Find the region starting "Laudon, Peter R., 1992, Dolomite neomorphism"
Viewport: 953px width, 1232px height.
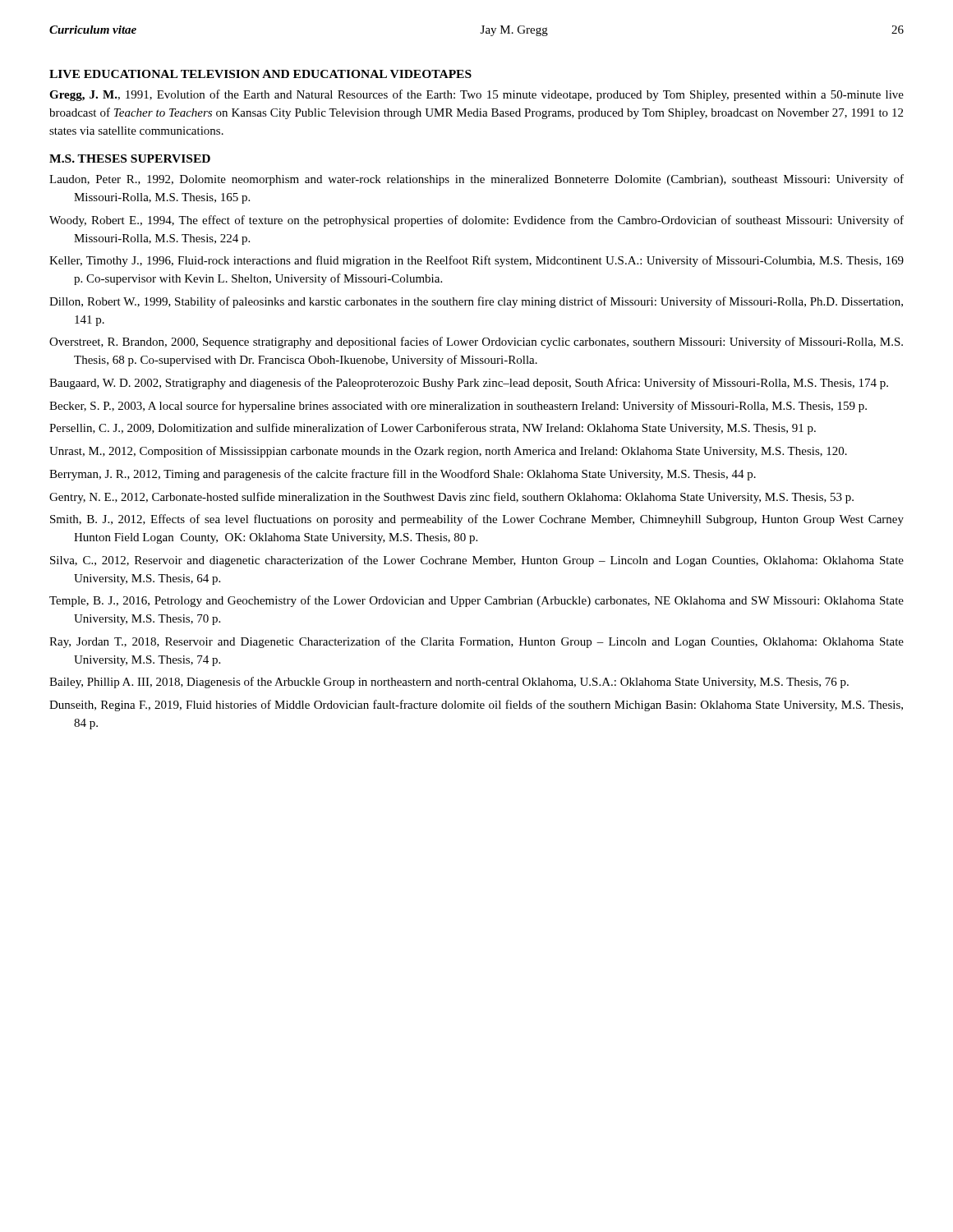(x=476, y=188)
